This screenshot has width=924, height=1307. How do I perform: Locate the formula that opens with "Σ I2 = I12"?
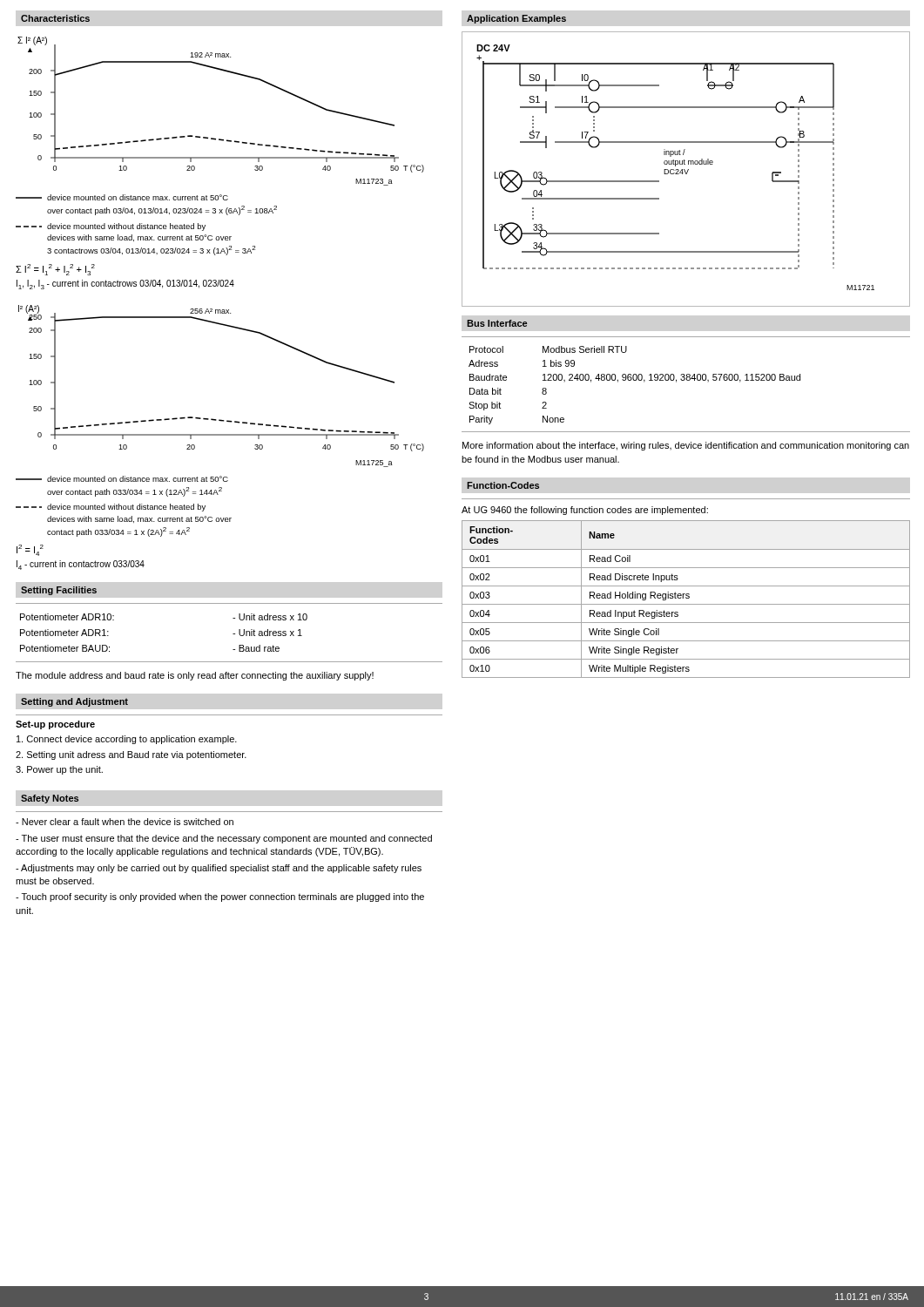click(x=55, y=269)
